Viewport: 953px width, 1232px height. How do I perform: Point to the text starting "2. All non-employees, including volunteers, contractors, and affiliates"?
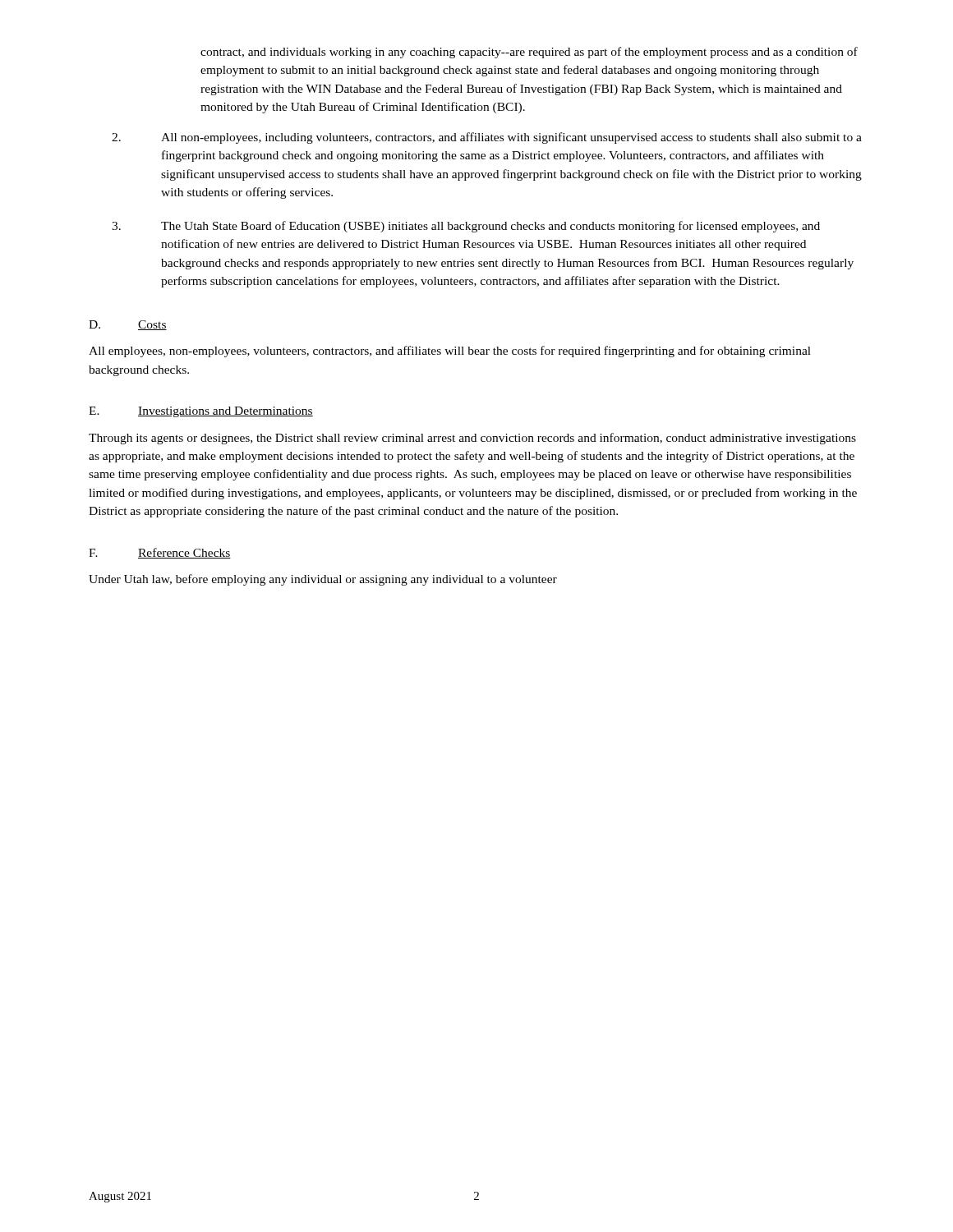point(476,165)
